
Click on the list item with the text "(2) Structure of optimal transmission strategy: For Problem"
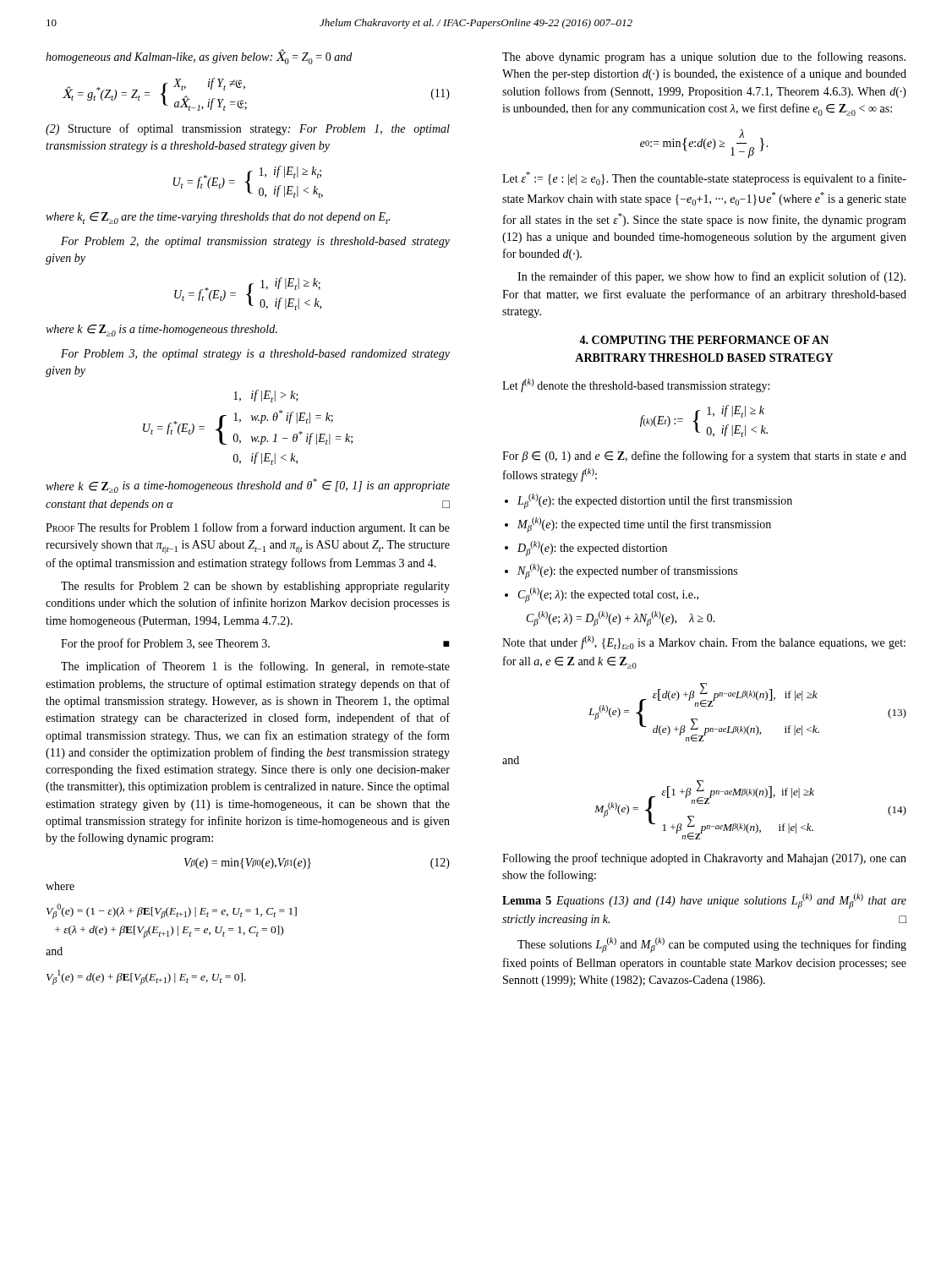(248, 138)
